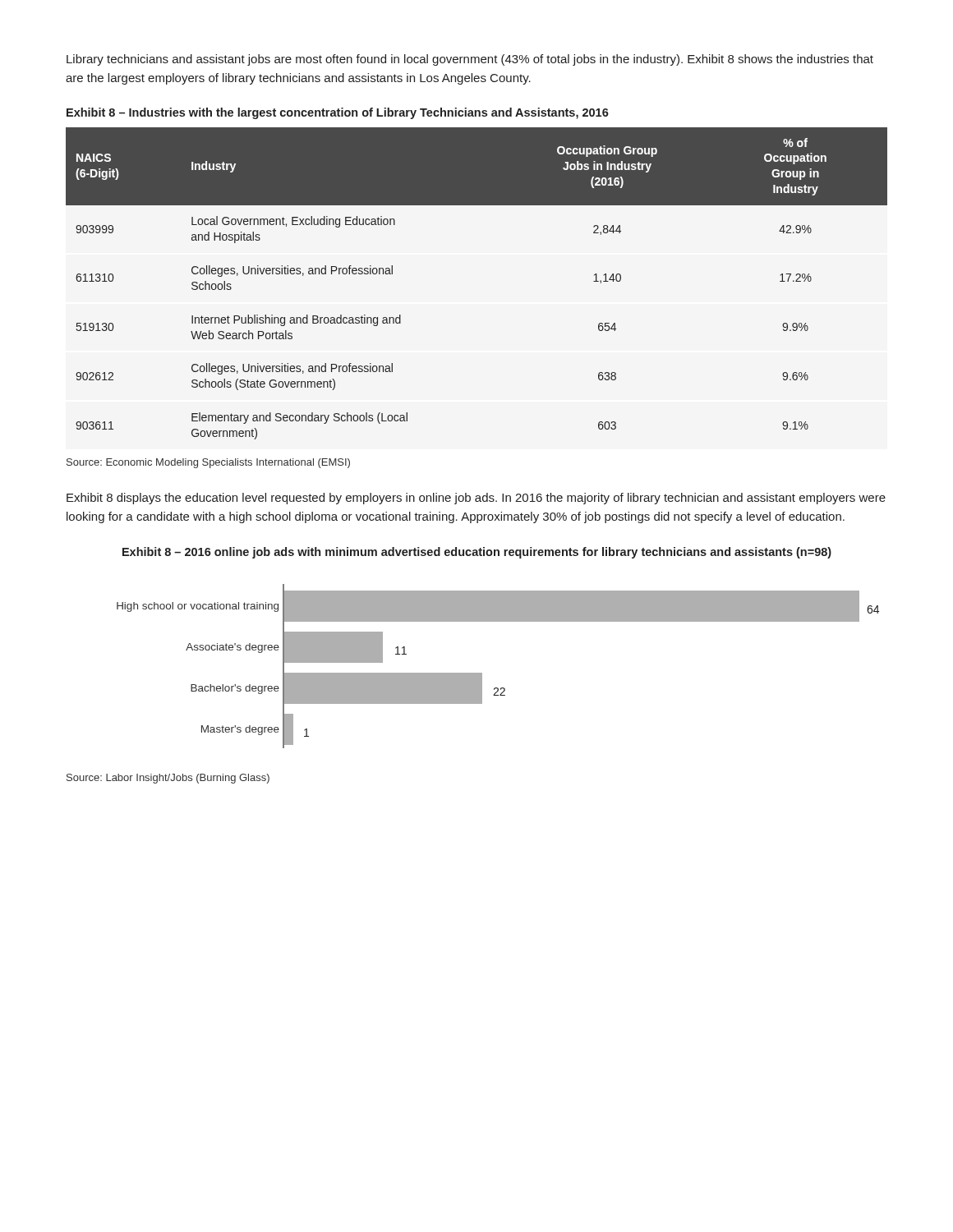Click on the caption that reads "Exhibit 8 – Industries with the largest concentration"
The width and height of the screenshot is (953, 1232).
[x=337, y=112]
